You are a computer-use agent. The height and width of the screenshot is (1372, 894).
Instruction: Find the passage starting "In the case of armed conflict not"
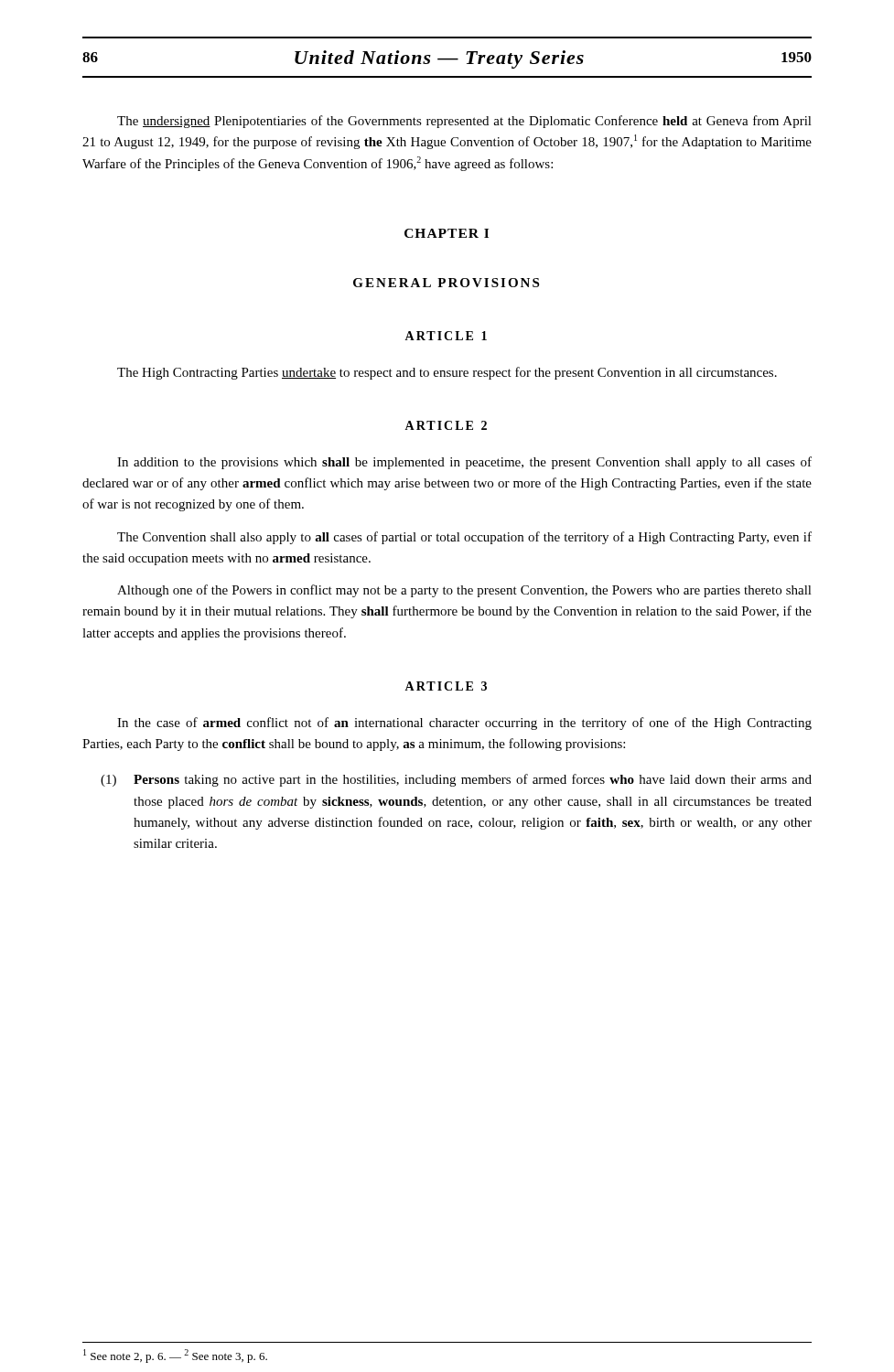pyautogui.click(x=447, y=734)
